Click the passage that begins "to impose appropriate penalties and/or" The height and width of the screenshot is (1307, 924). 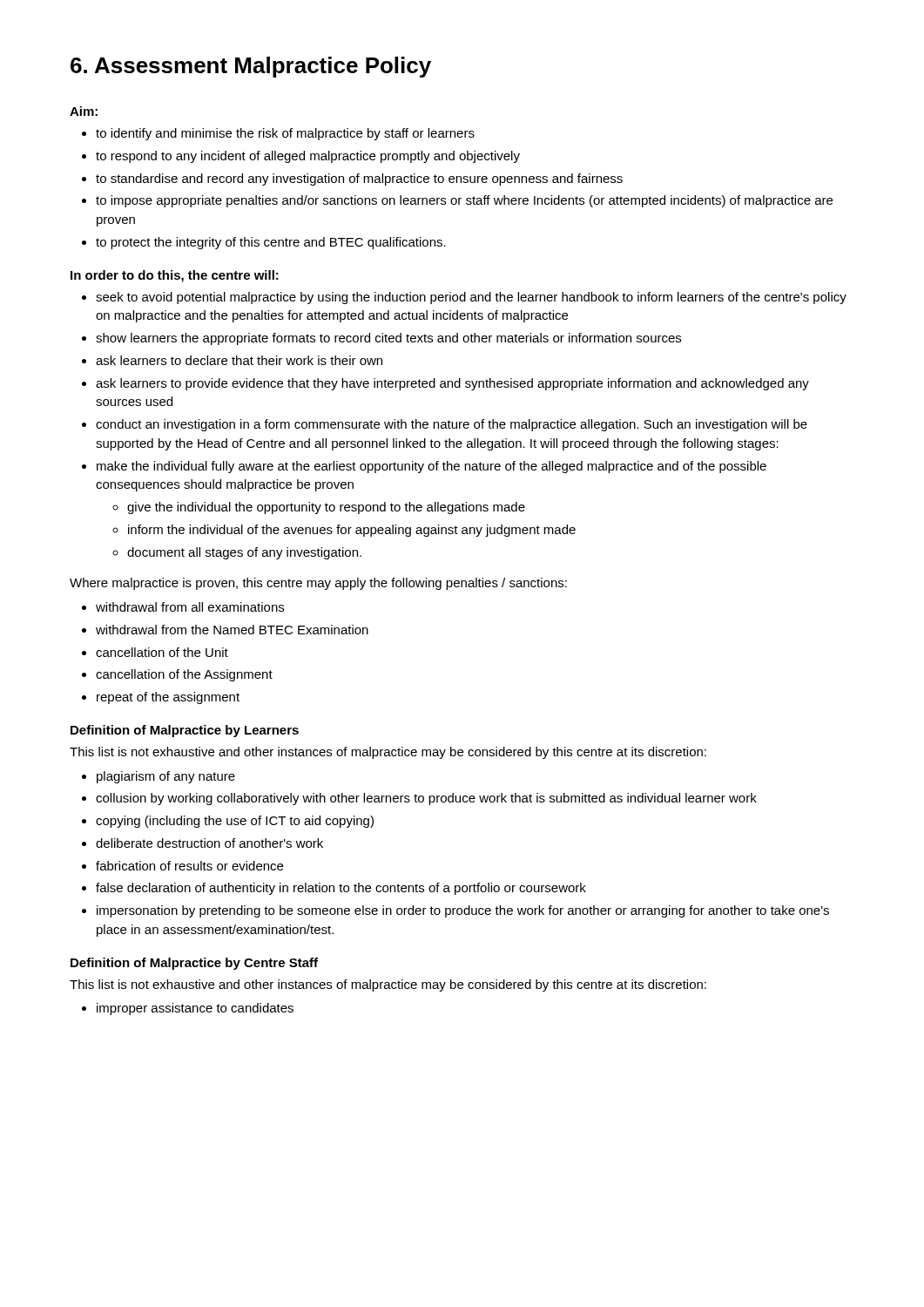pos(475,210)
